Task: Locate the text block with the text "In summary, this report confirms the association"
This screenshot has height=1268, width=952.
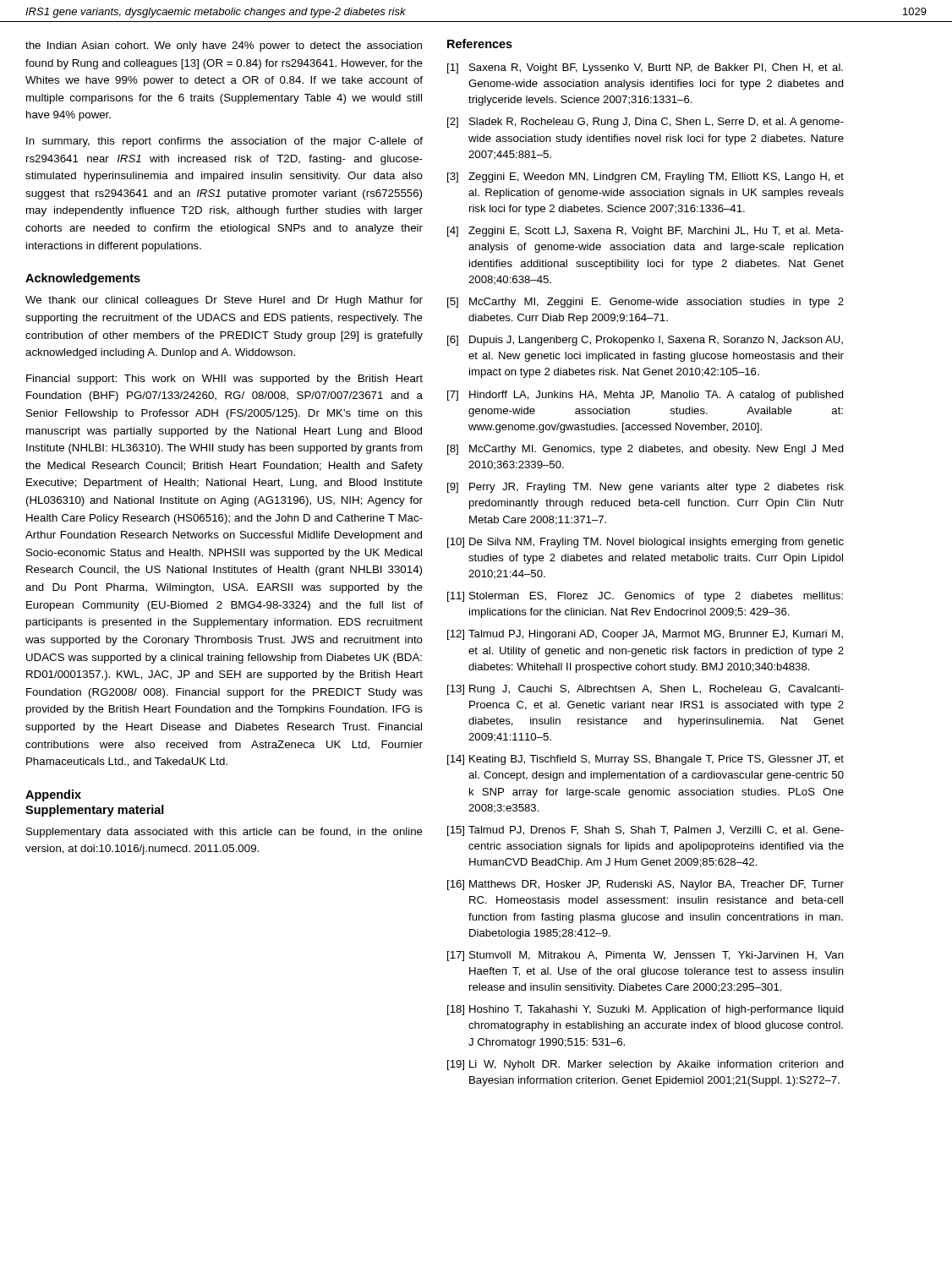Action: coord(224,193)
